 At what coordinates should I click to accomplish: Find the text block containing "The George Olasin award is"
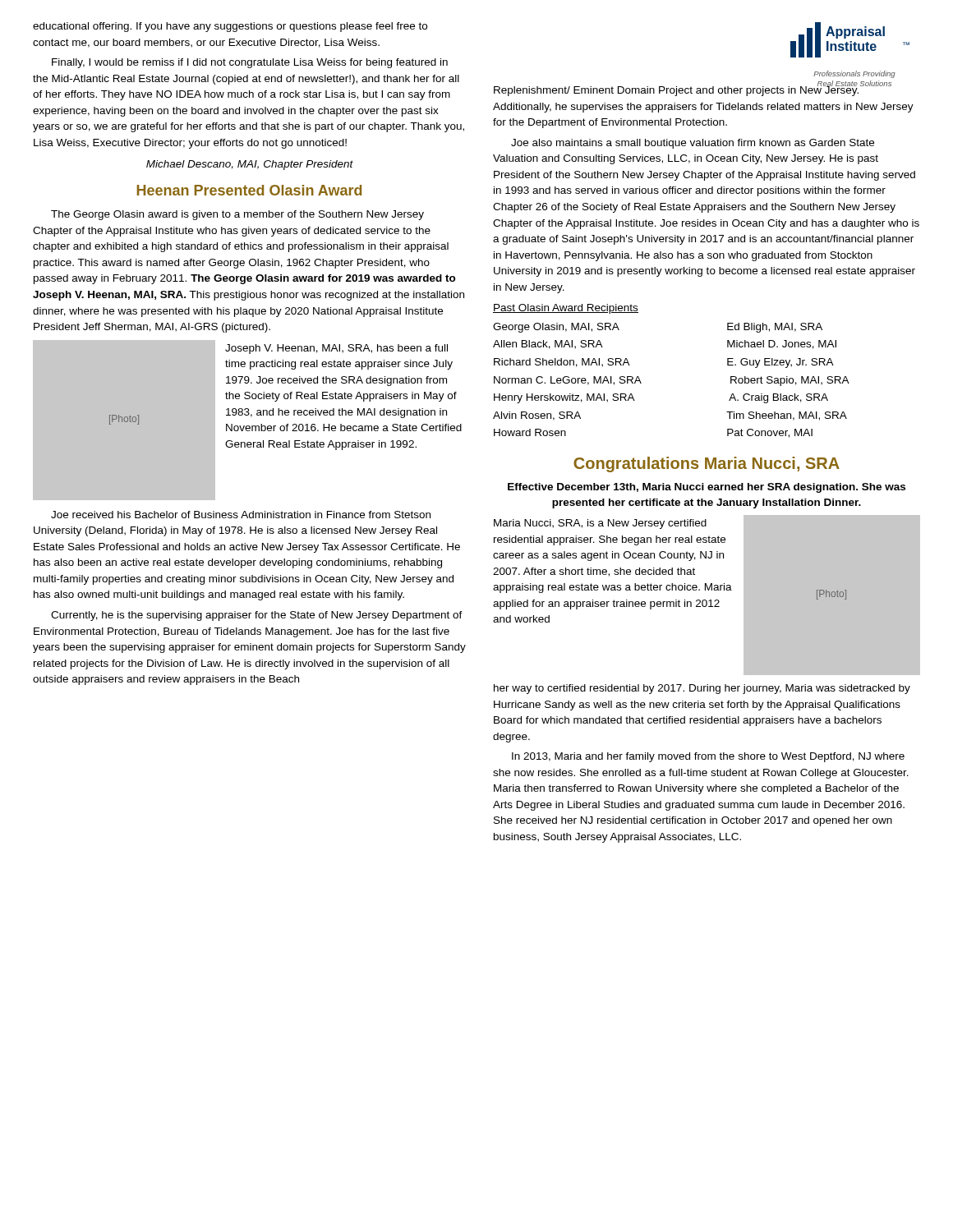pos(249,271)
